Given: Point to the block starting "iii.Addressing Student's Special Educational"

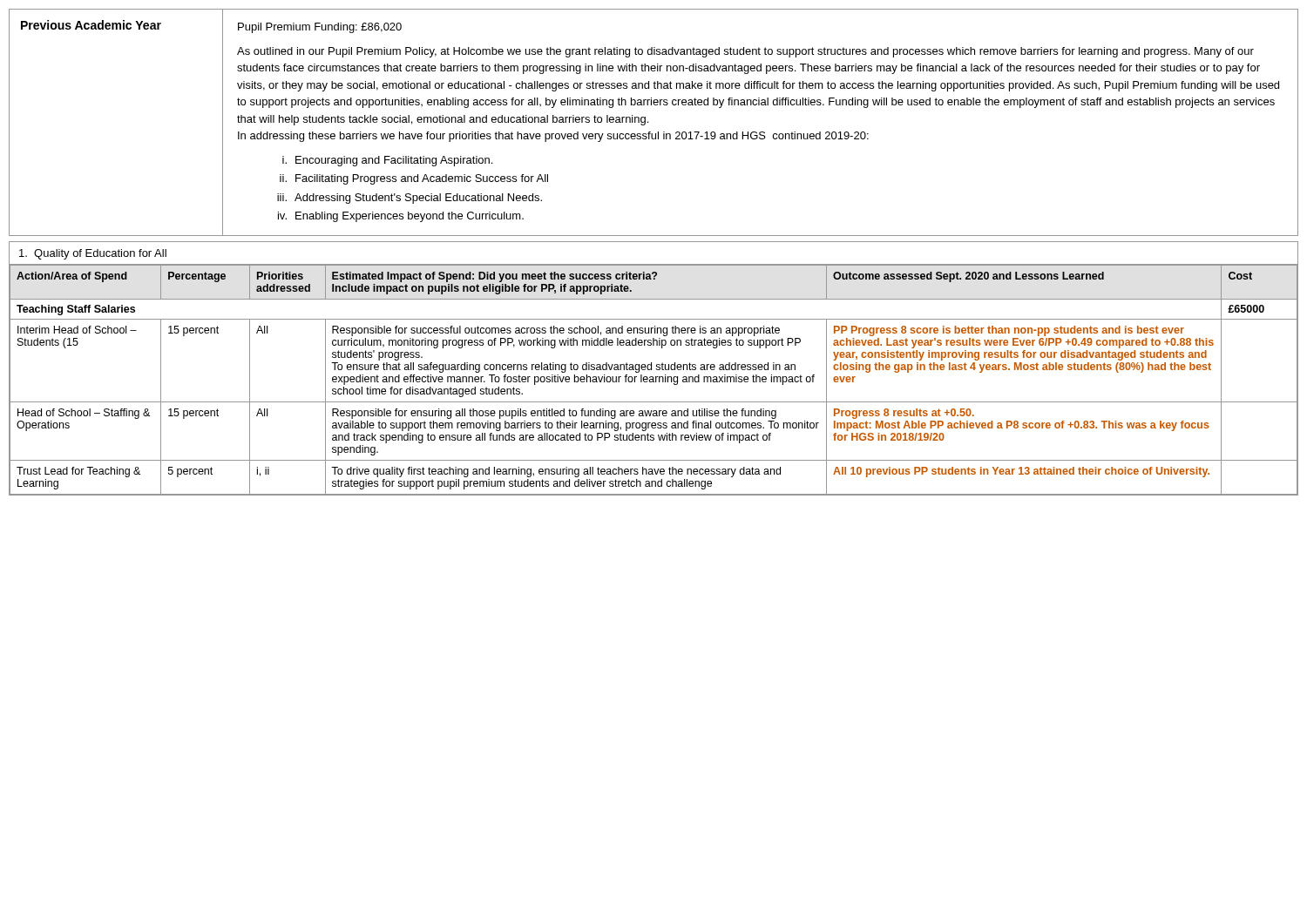Looking at the screenshot, I should point(403,197).
